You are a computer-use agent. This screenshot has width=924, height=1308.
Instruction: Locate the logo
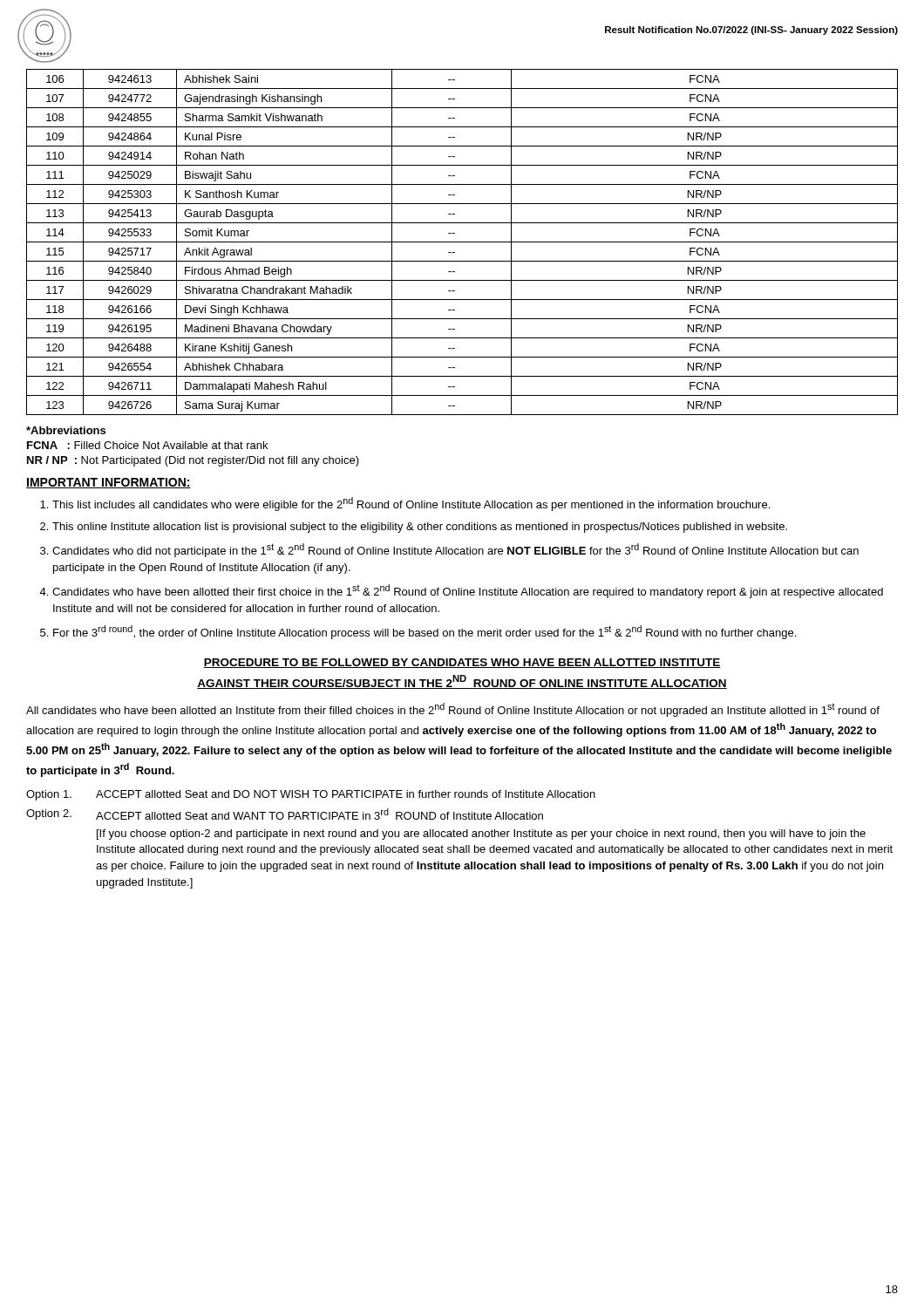[44, 37]
